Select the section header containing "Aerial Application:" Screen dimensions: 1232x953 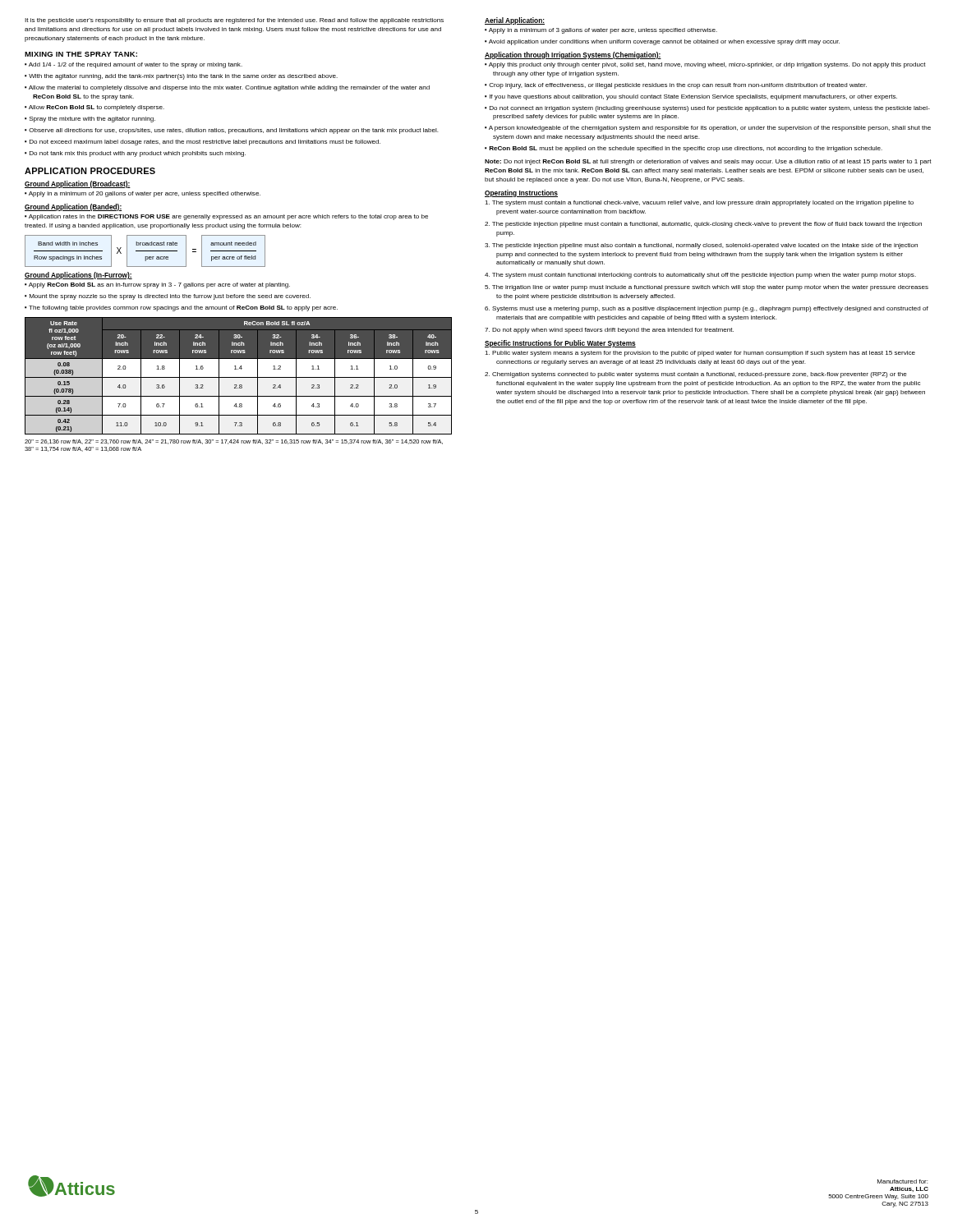point(515,21)
